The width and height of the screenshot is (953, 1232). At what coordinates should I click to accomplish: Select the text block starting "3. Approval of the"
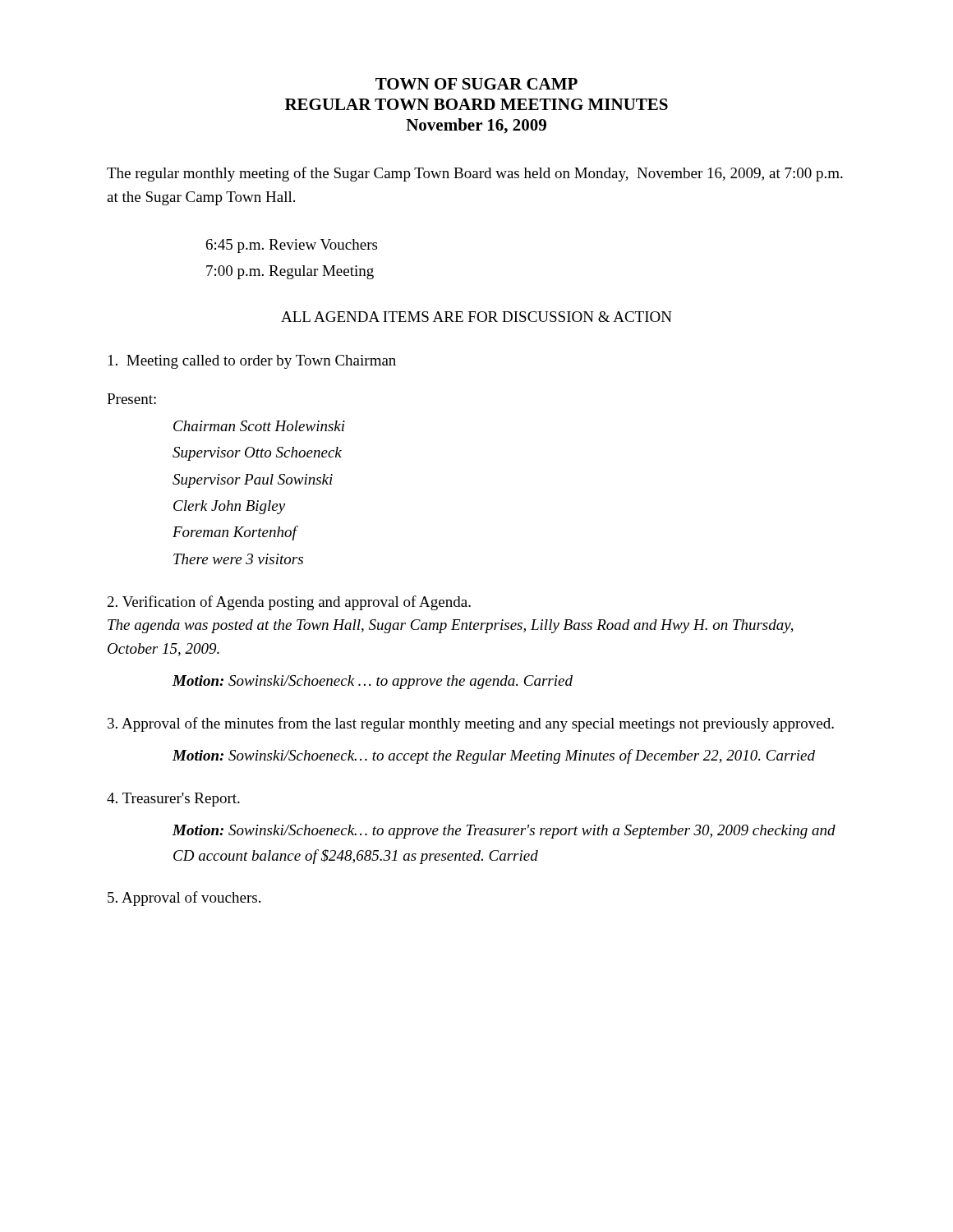pyautogui.click(x=471, y=723)
